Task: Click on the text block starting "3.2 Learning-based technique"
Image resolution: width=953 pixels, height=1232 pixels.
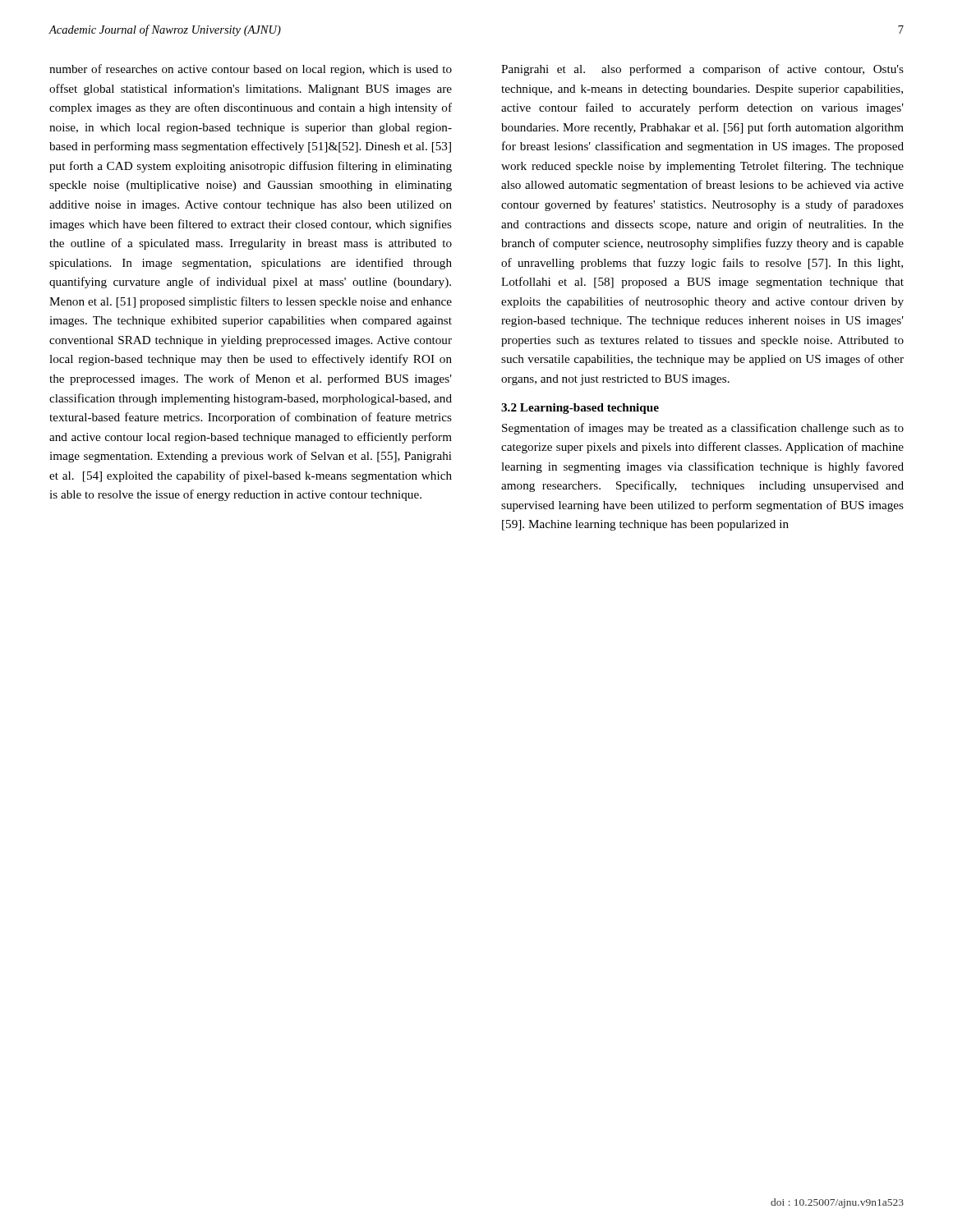Action: 580,407
